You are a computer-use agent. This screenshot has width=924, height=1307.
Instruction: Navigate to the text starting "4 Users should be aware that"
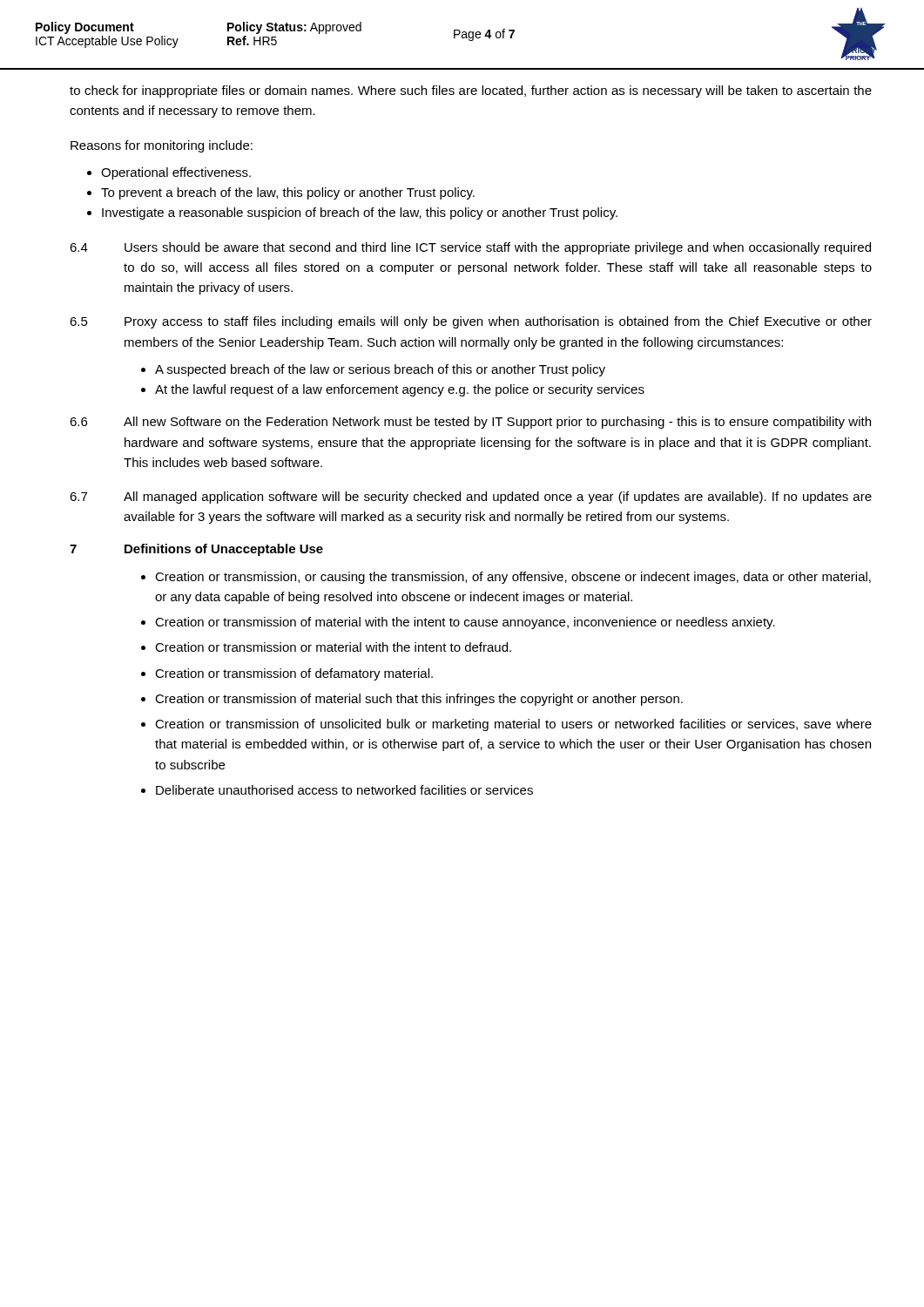[x=471, y=267]
